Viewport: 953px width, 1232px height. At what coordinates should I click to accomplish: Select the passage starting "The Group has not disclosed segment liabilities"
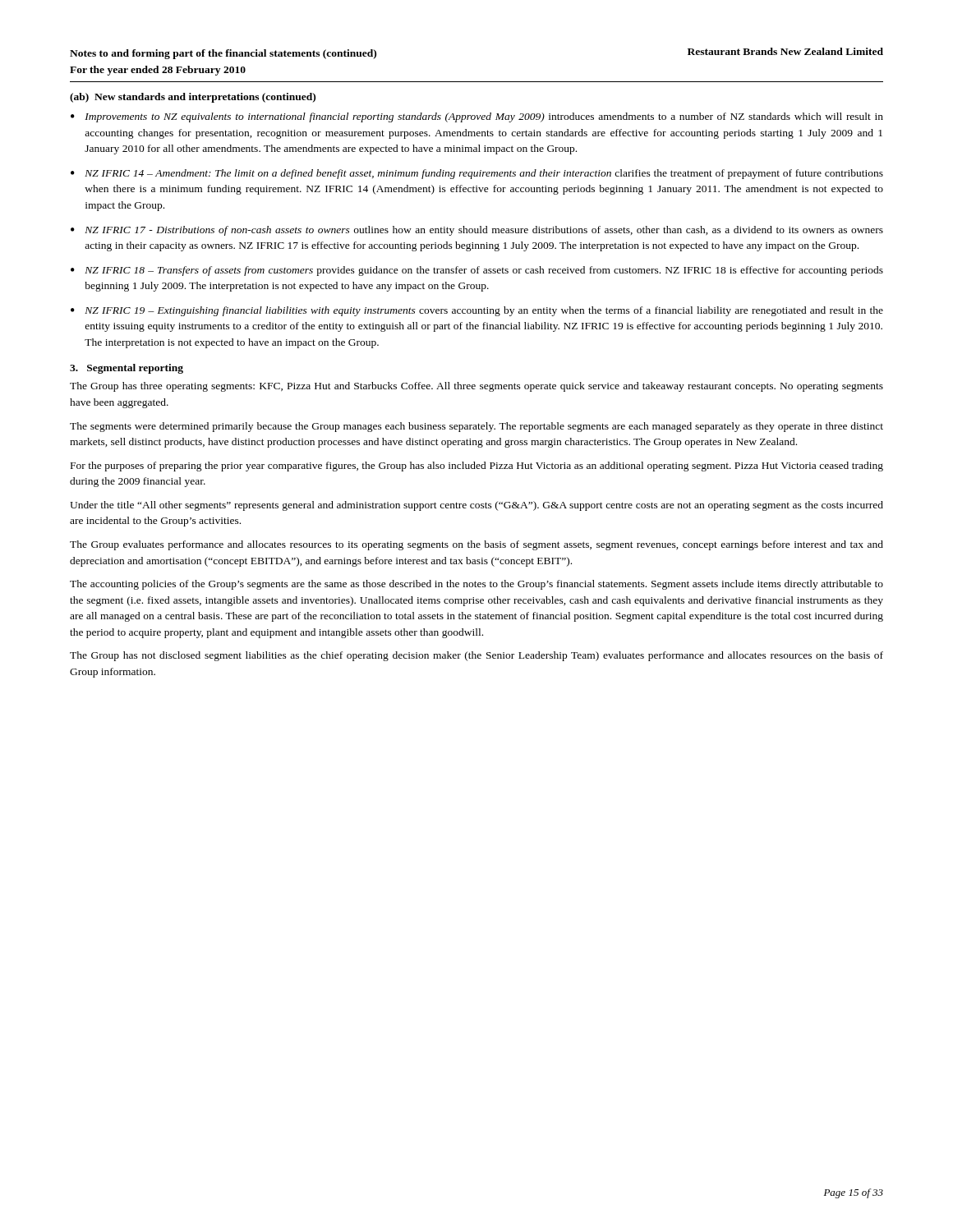tap(476, 663)
